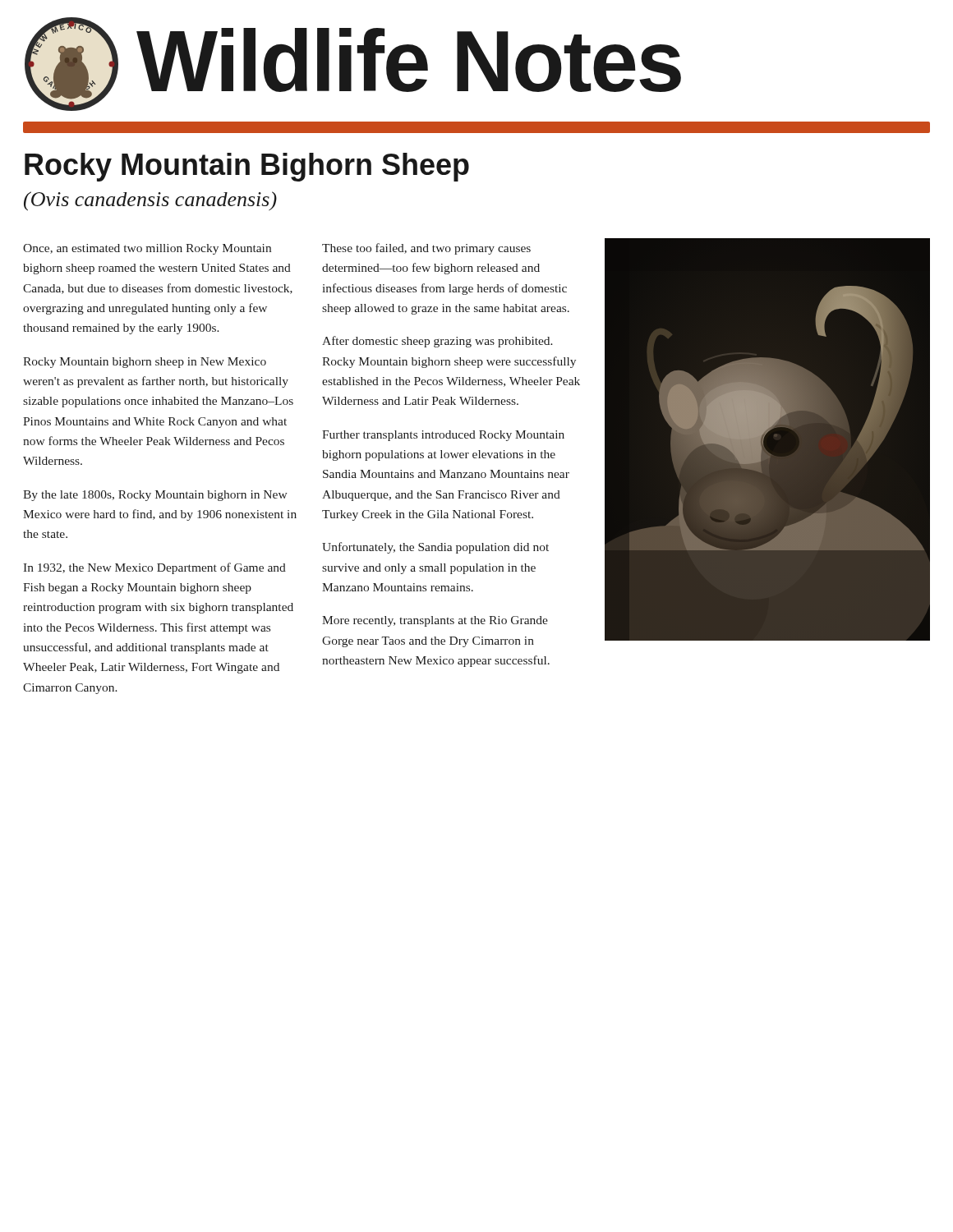Locate the text block containing "Rocky Mountain bighorn sheep in"
Image resolution: width=953 pixels, height=1232 pixels.
click(x=158, y=411)
